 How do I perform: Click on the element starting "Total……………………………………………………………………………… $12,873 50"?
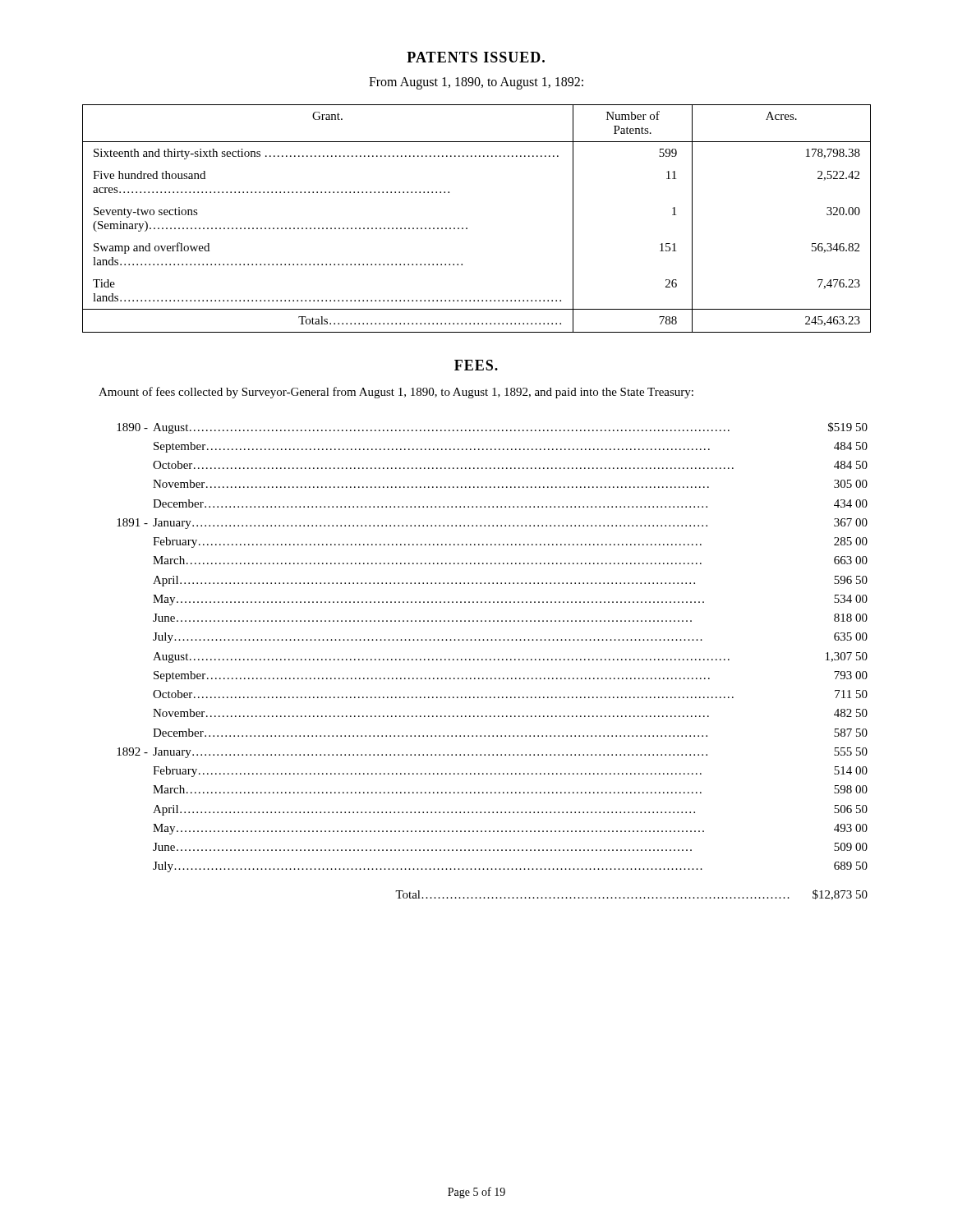click(485, 894)
